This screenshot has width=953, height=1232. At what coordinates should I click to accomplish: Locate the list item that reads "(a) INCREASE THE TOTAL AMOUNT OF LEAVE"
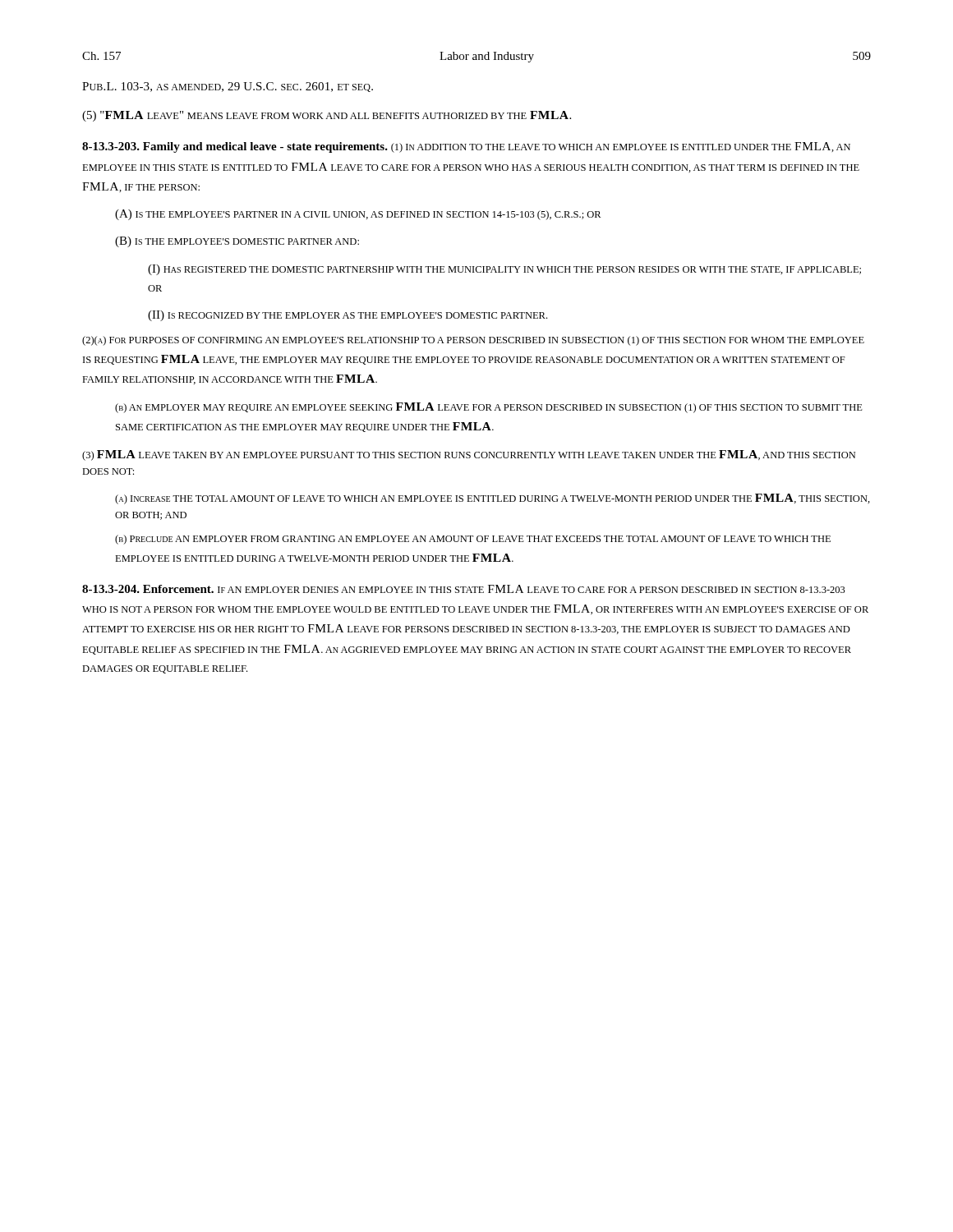click(x=493, y=506)
